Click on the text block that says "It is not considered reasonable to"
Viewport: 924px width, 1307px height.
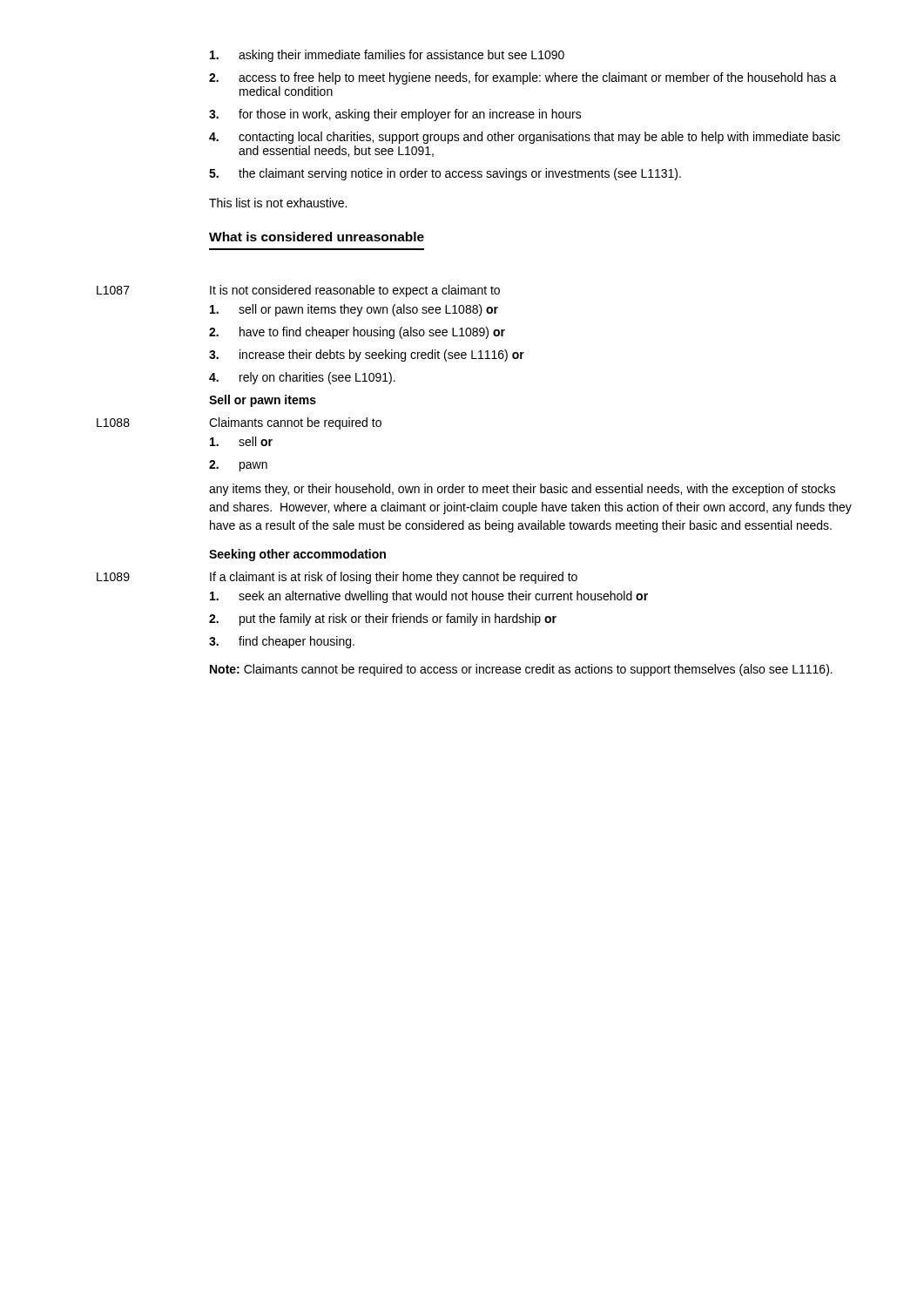point(355,290)
